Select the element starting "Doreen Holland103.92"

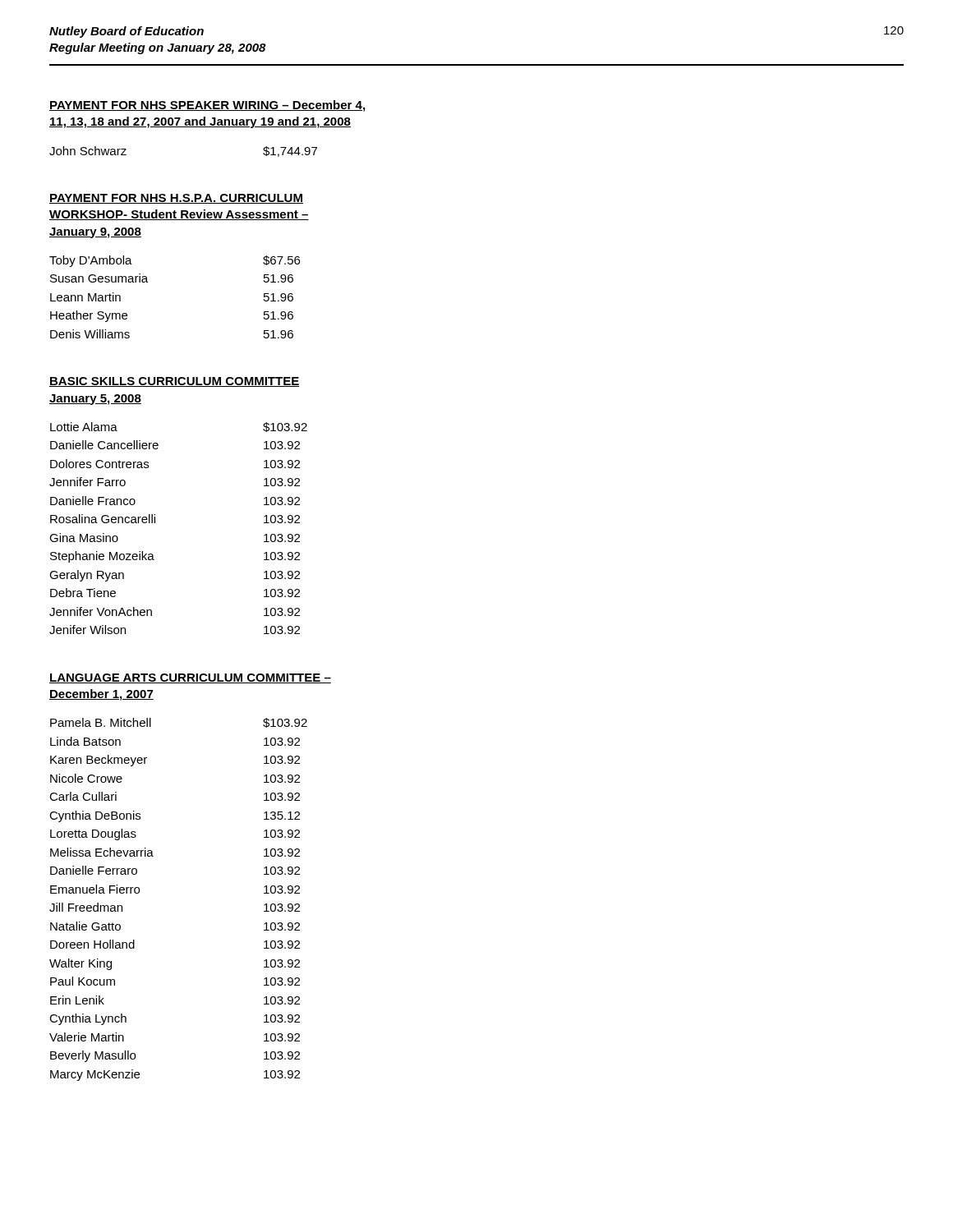(x=97, y=944)
